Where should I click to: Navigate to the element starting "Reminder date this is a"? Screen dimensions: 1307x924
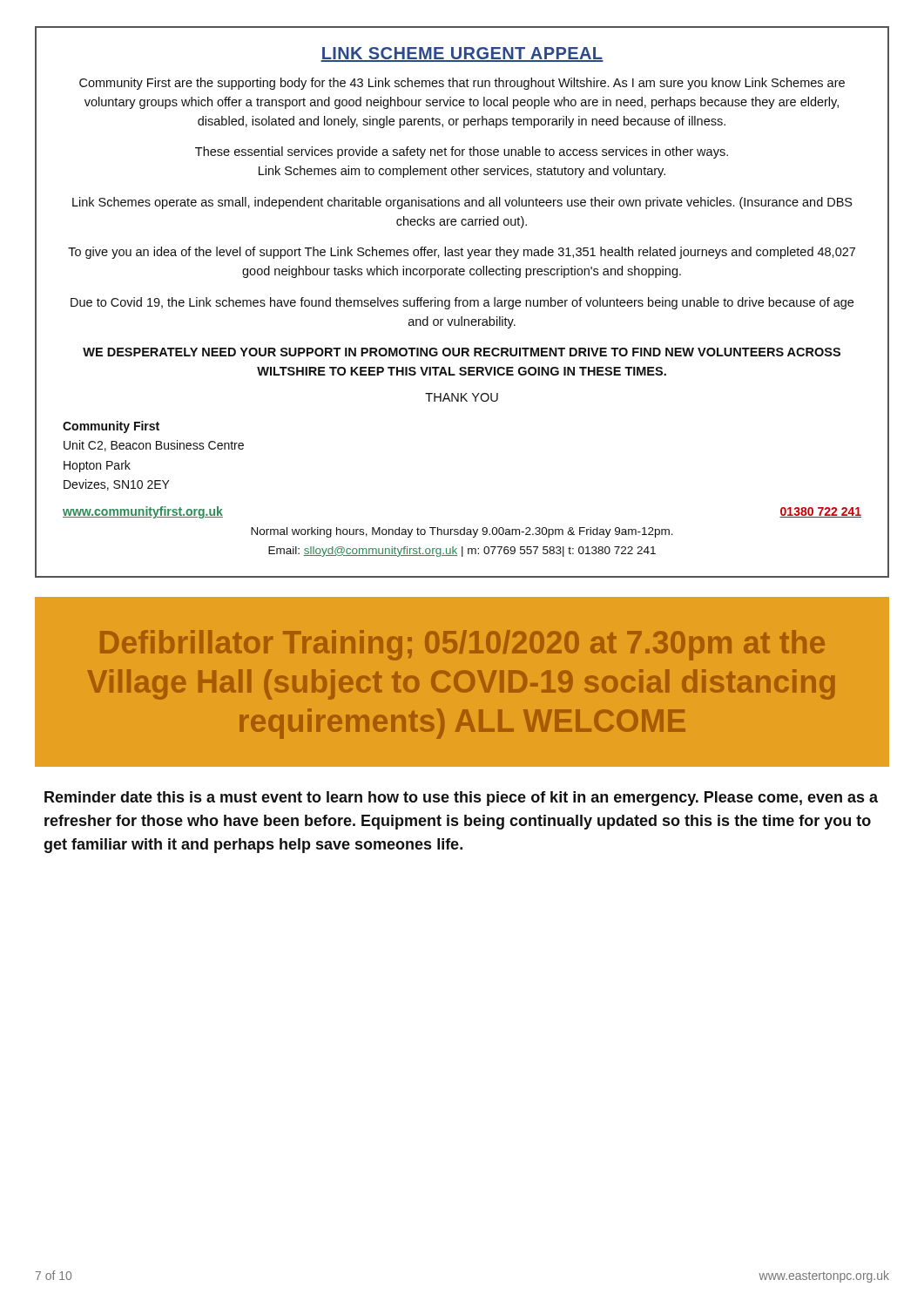point(461,820)
